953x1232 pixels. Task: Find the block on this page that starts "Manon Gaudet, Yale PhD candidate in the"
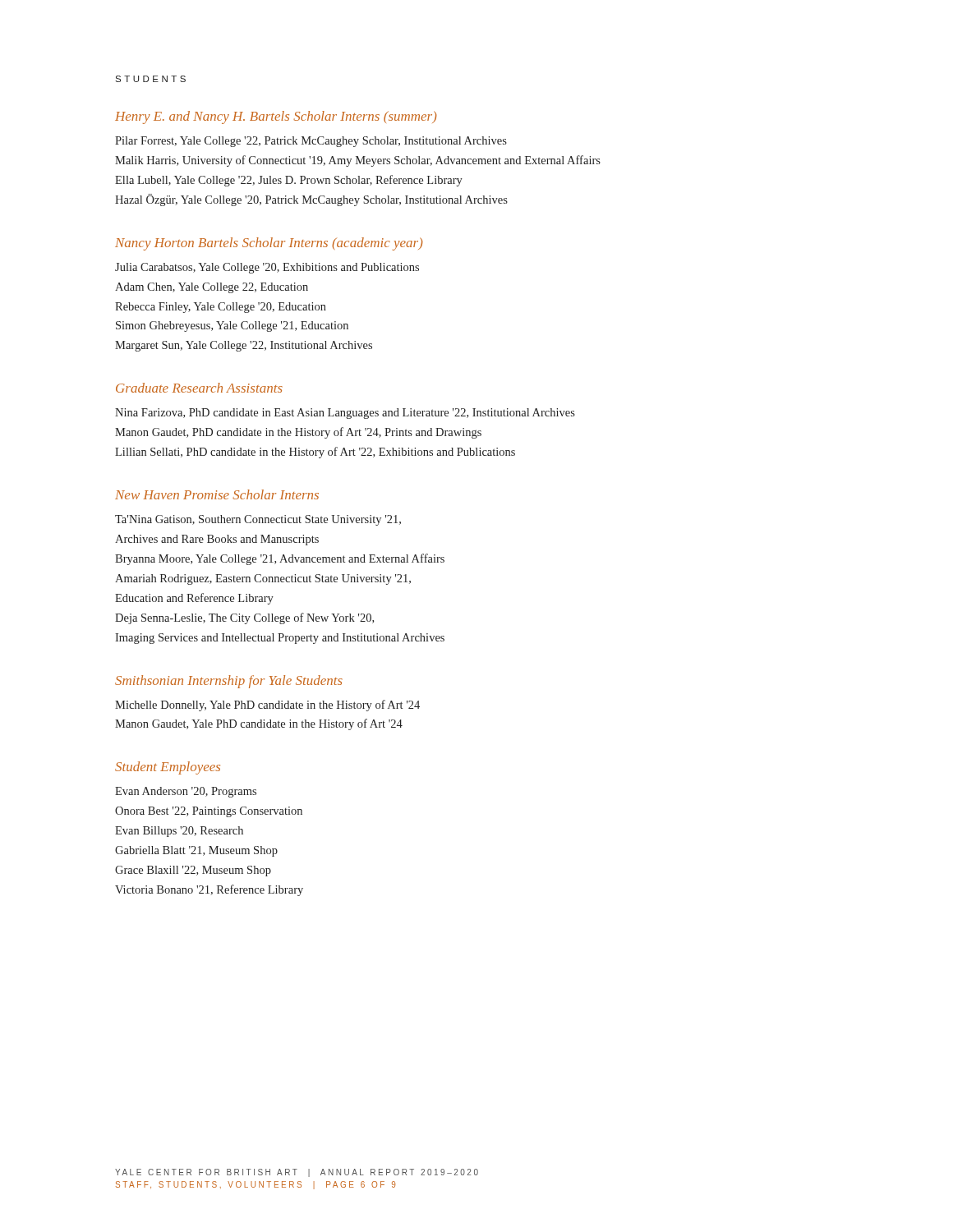[259, 724]
